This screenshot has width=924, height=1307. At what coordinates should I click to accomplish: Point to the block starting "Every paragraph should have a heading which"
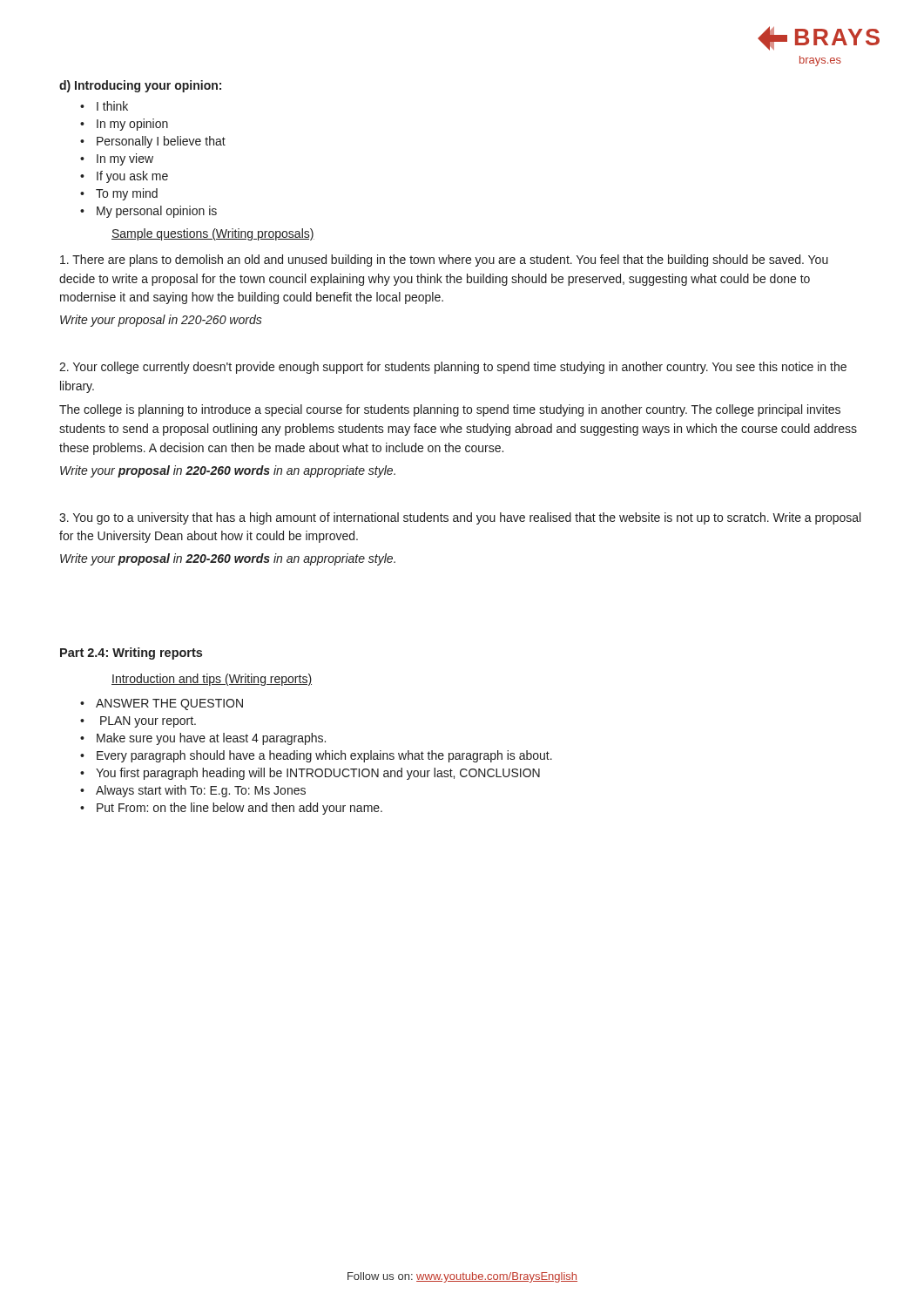[324, 755]
